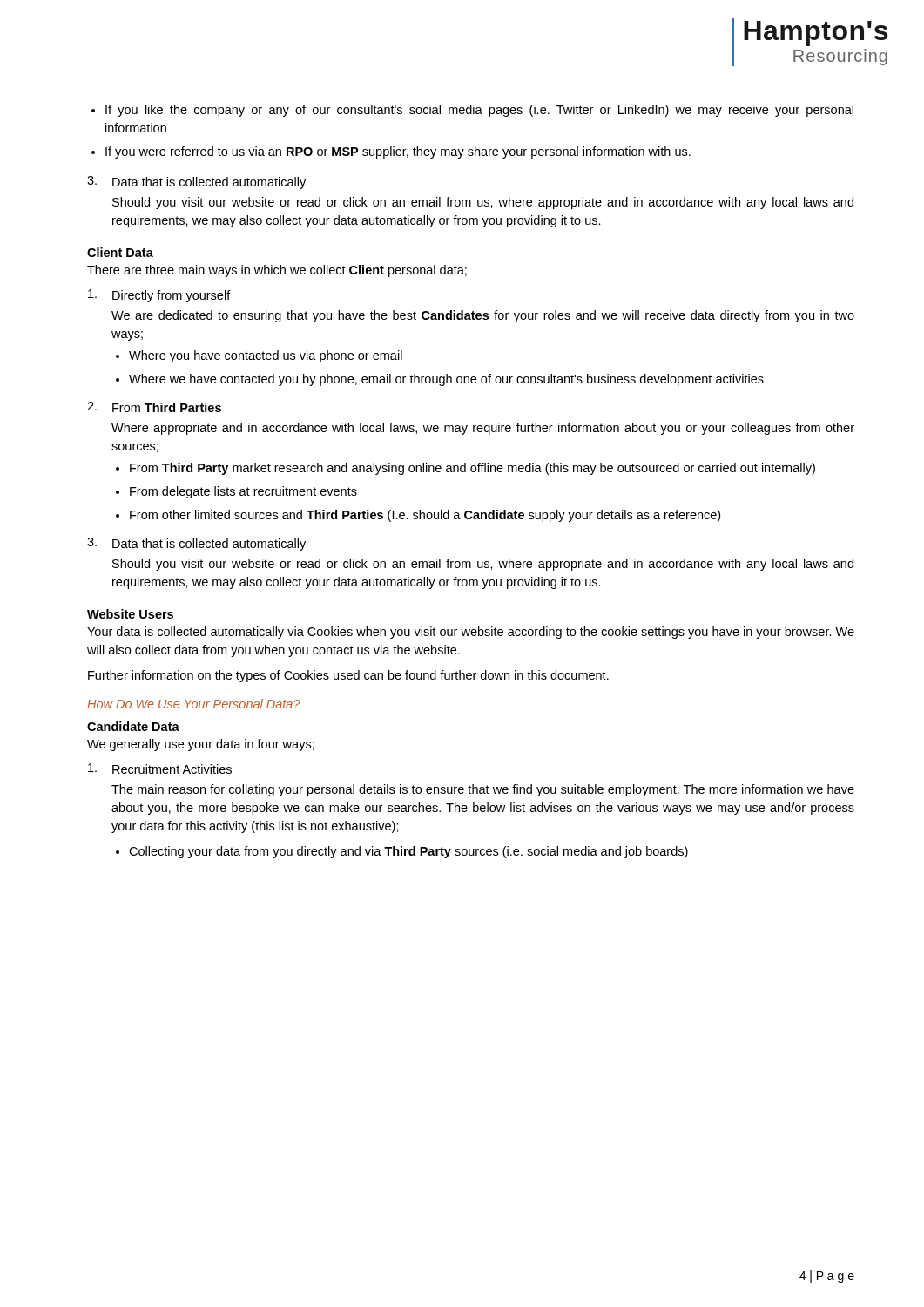Viewport: 924px width, 1307px height.
Task: Select the passage starting "Client Data"
Action: click(120, 253)
